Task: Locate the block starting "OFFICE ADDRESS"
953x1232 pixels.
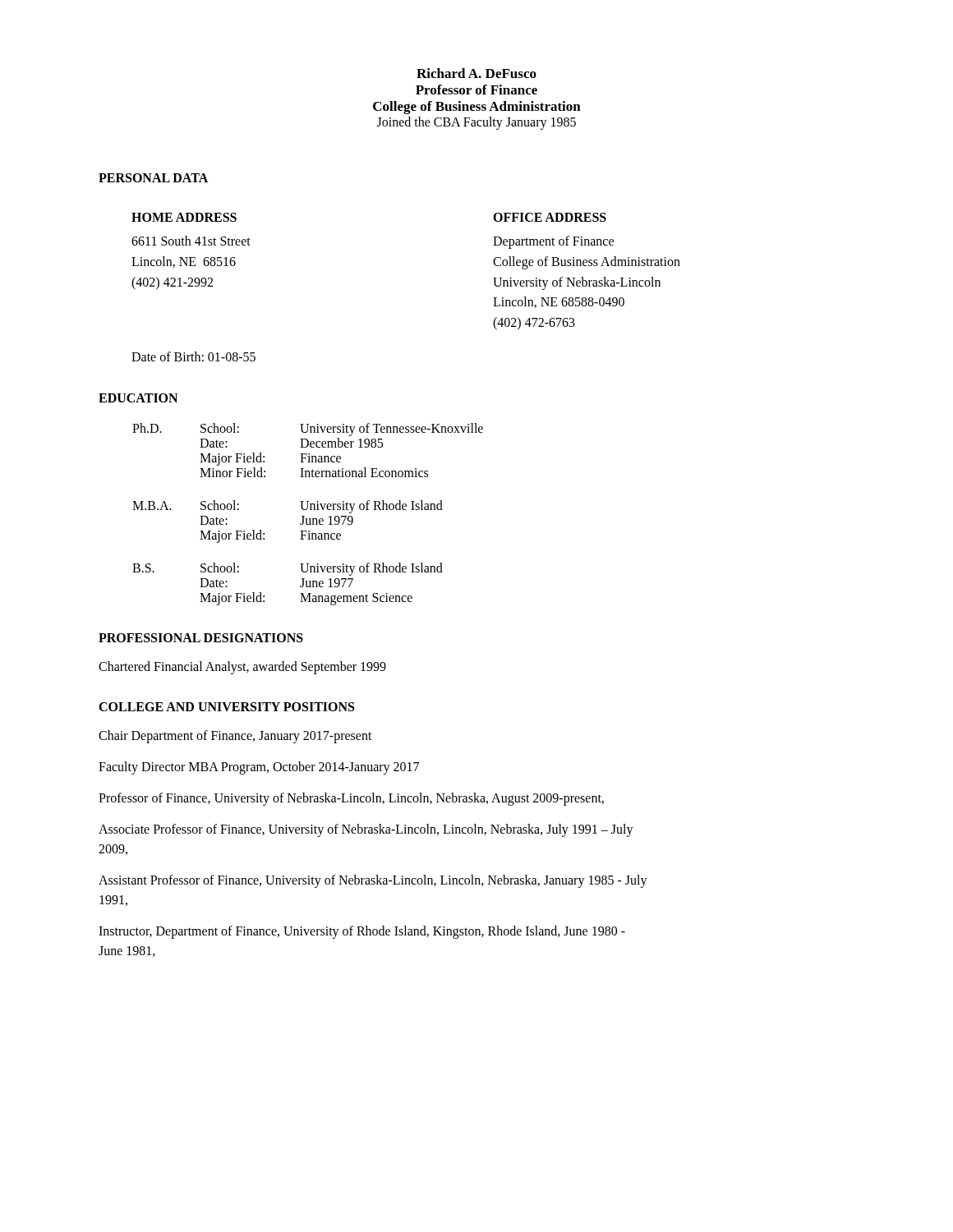Action: coord(550,217)
